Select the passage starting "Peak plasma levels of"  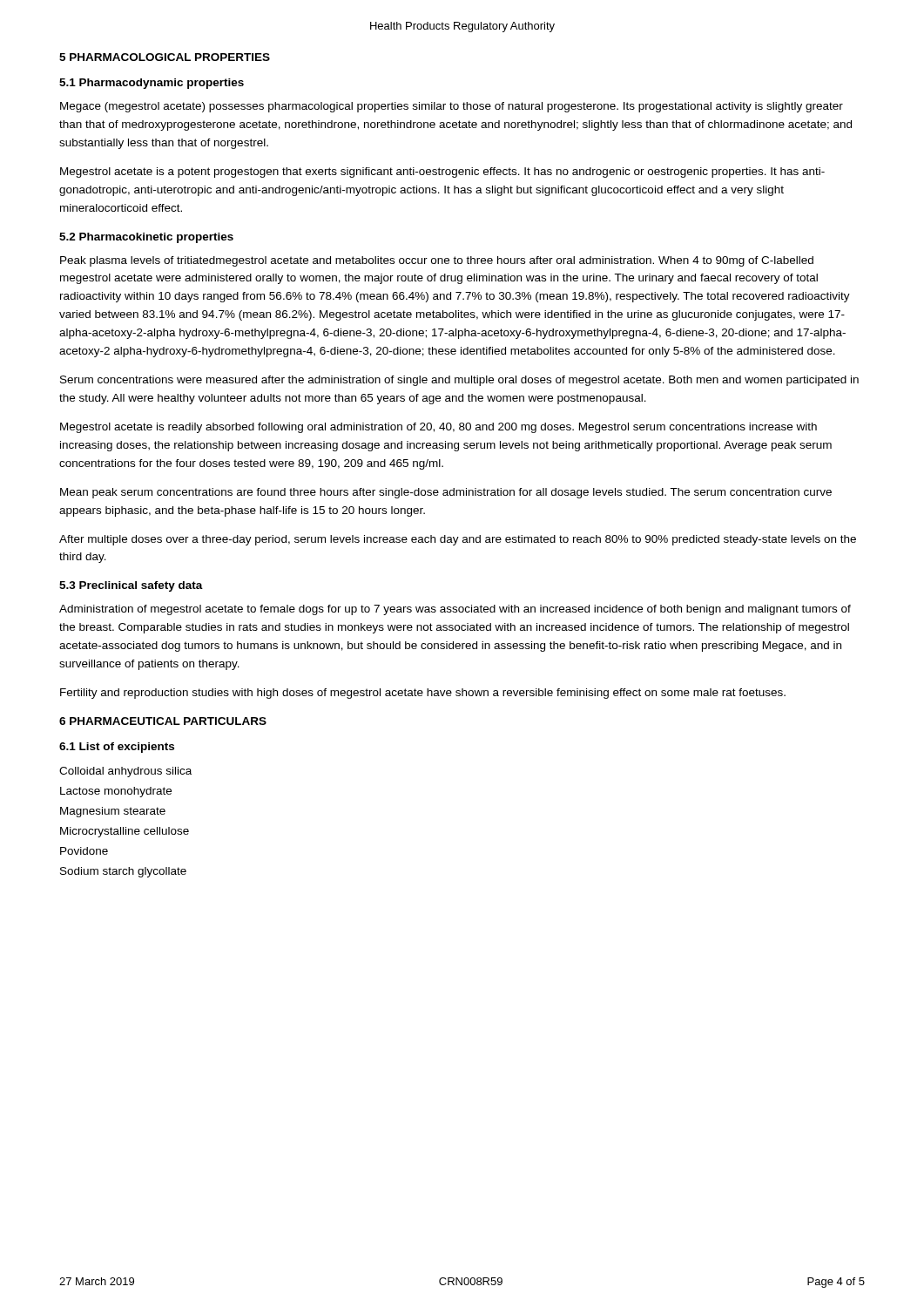point(454,305)
